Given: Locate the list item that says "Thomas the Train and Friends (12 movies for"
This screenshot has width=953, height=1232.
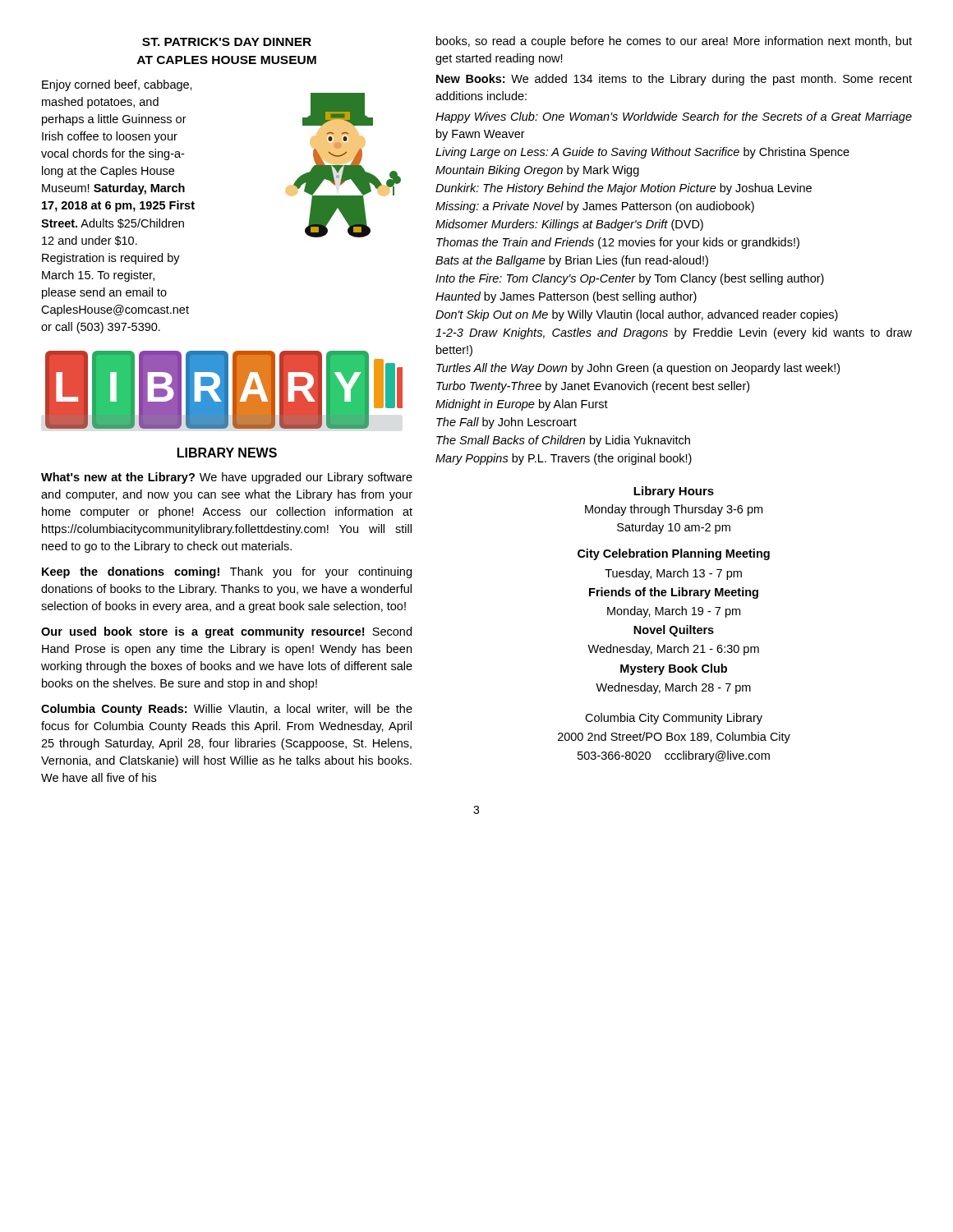Looking at the screenshot, I should [618, 242].
